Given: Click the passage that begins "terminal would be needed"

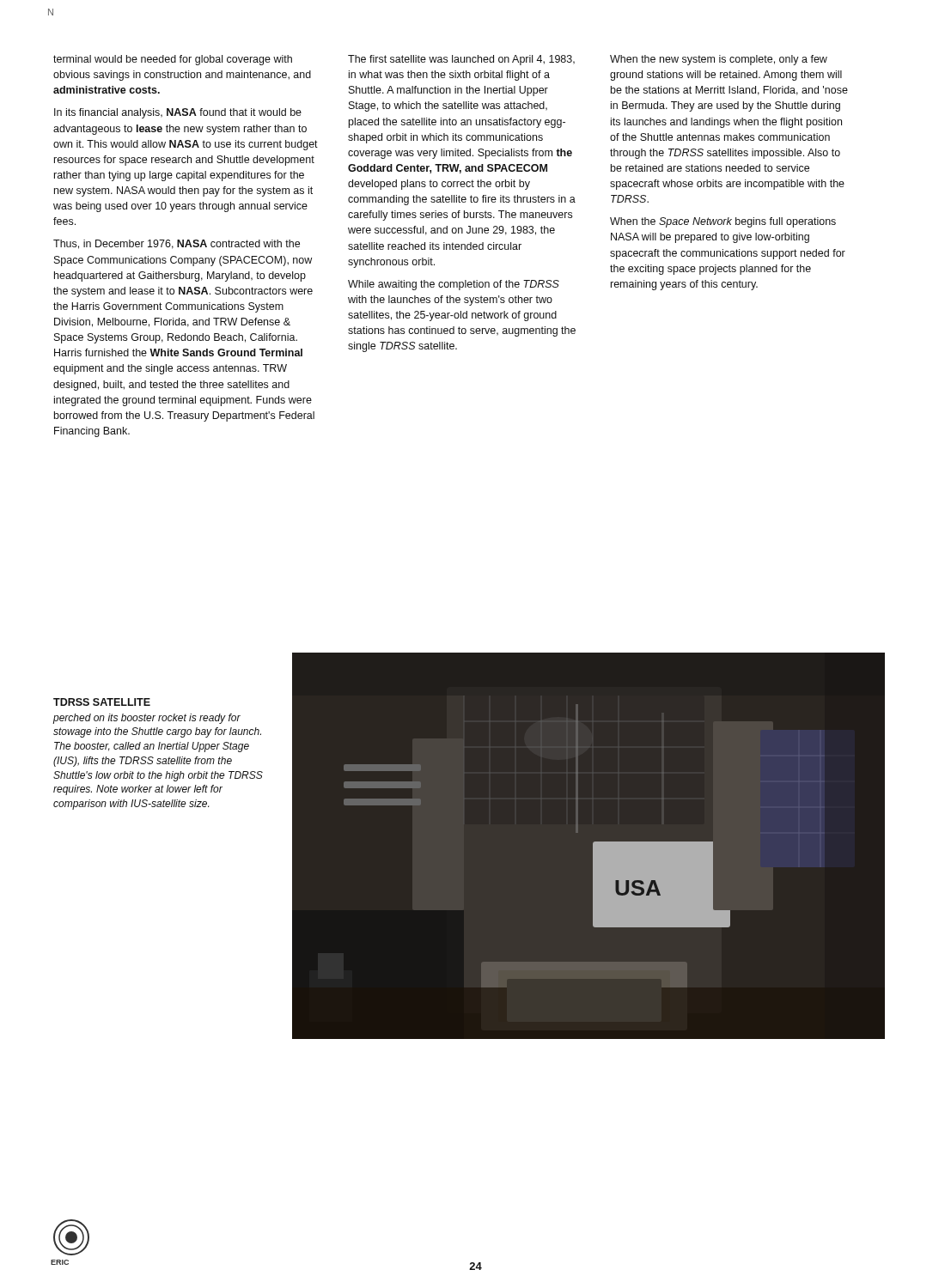Looking at the screenshot, I should point(186,245).
